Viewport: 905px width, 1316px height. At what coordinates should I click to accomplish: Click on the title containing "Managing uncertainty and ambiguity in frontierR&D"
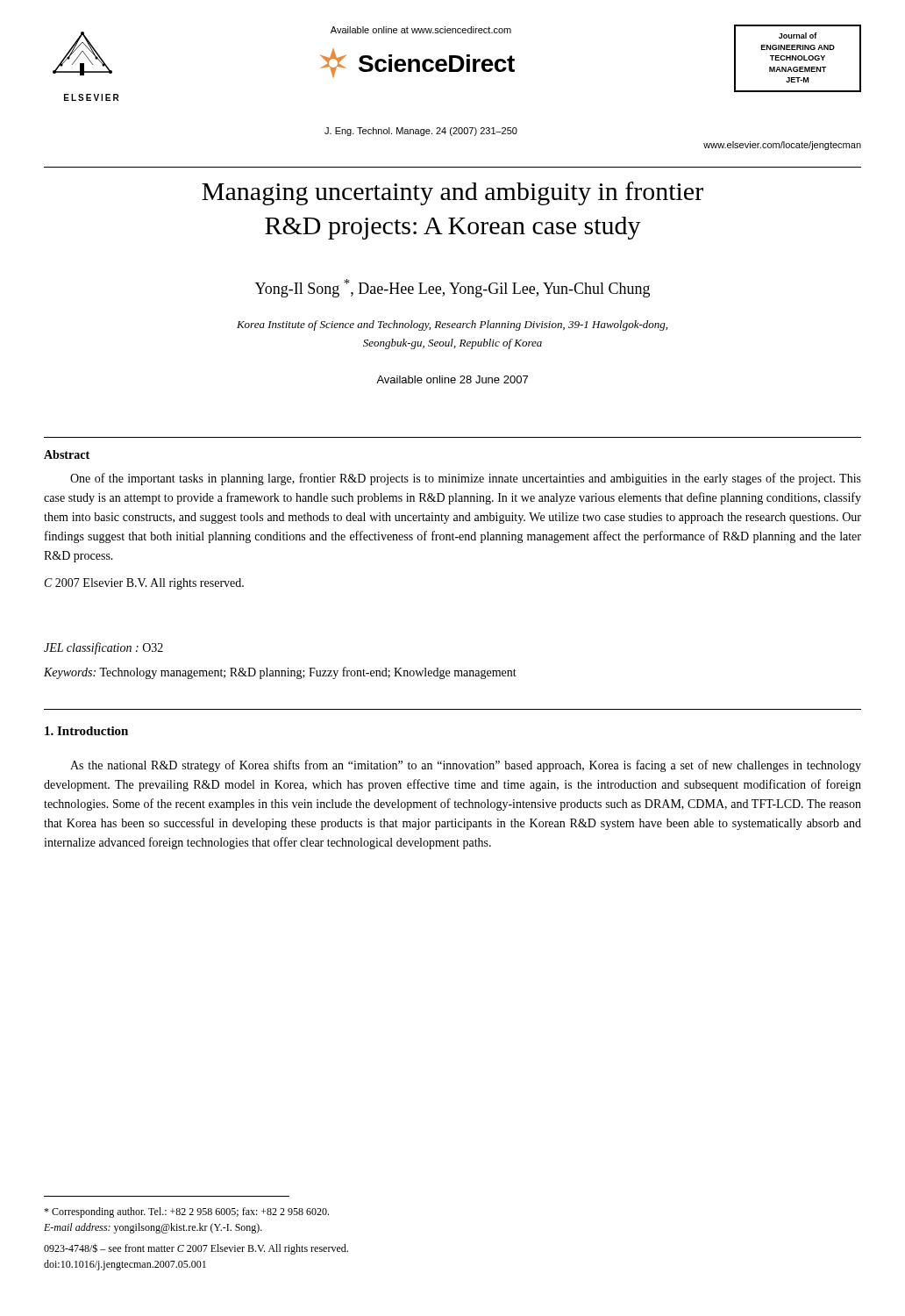(x=452, y=208)
